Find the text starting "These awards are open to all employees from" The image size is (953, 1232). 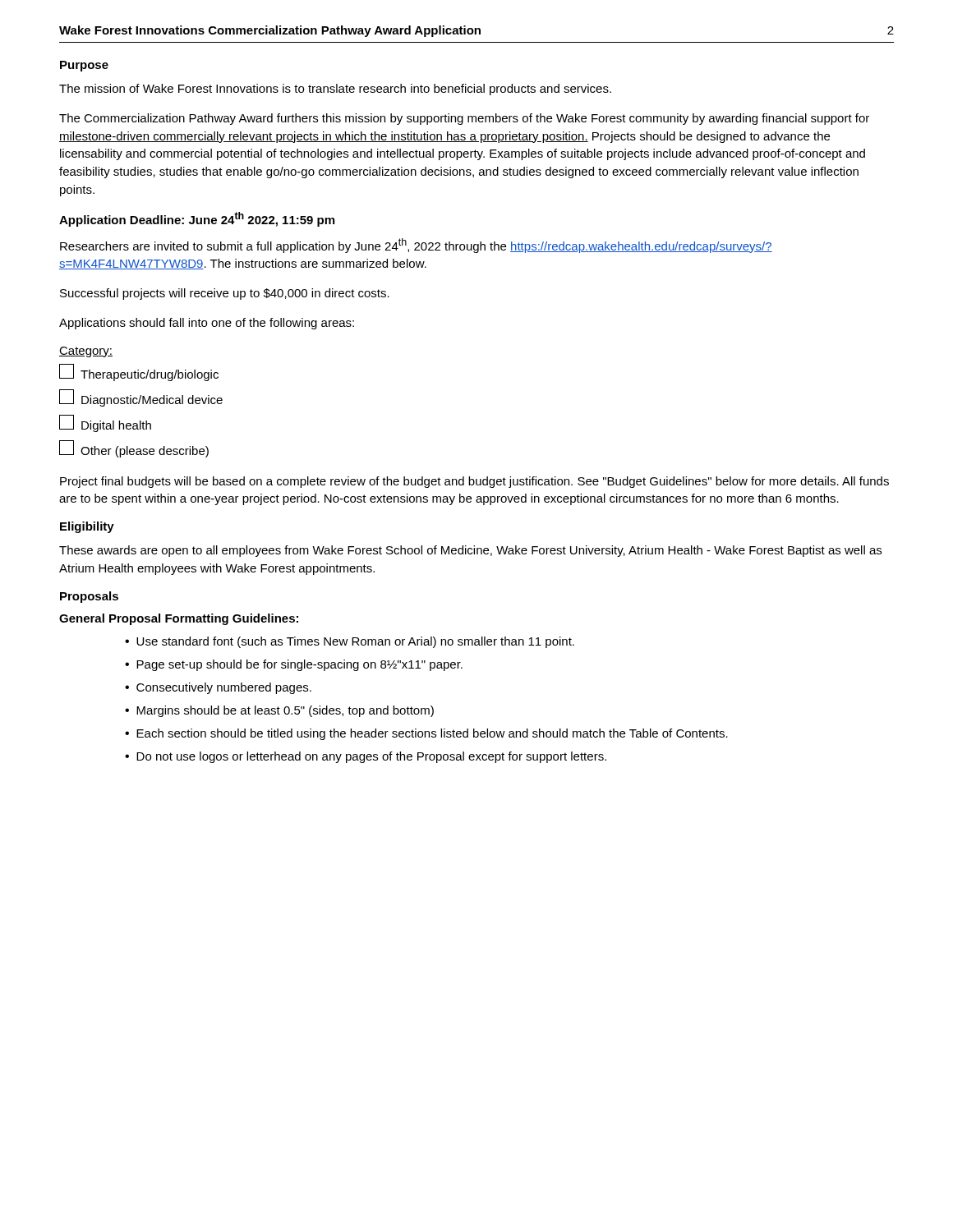(x=471, y=559)
